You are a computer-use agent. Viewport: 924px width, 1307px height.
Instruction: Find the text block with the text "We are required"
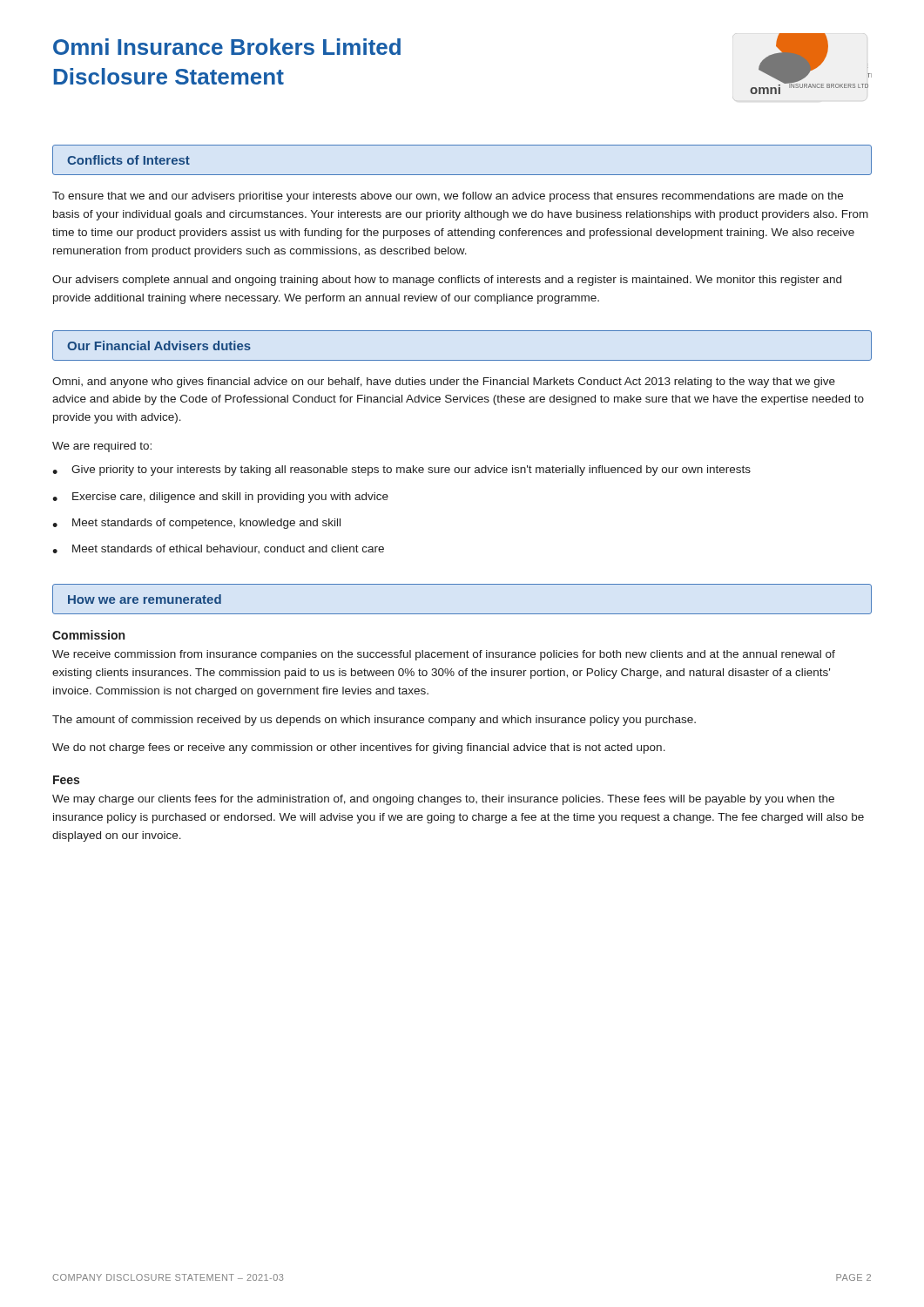coord(102,446)
